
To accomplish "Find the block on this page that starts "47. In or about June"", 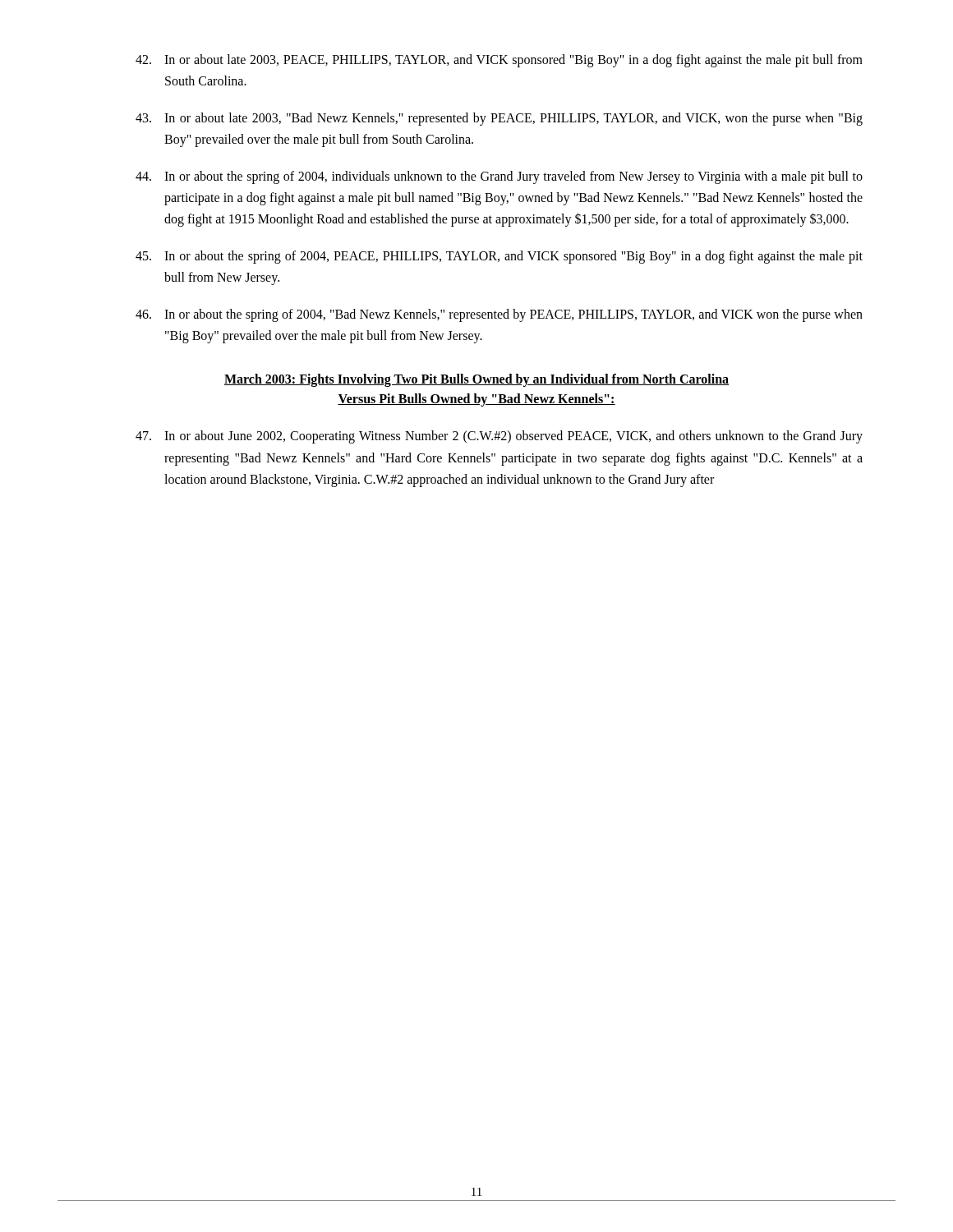I will pyautogui.click(x=476, y=458).
